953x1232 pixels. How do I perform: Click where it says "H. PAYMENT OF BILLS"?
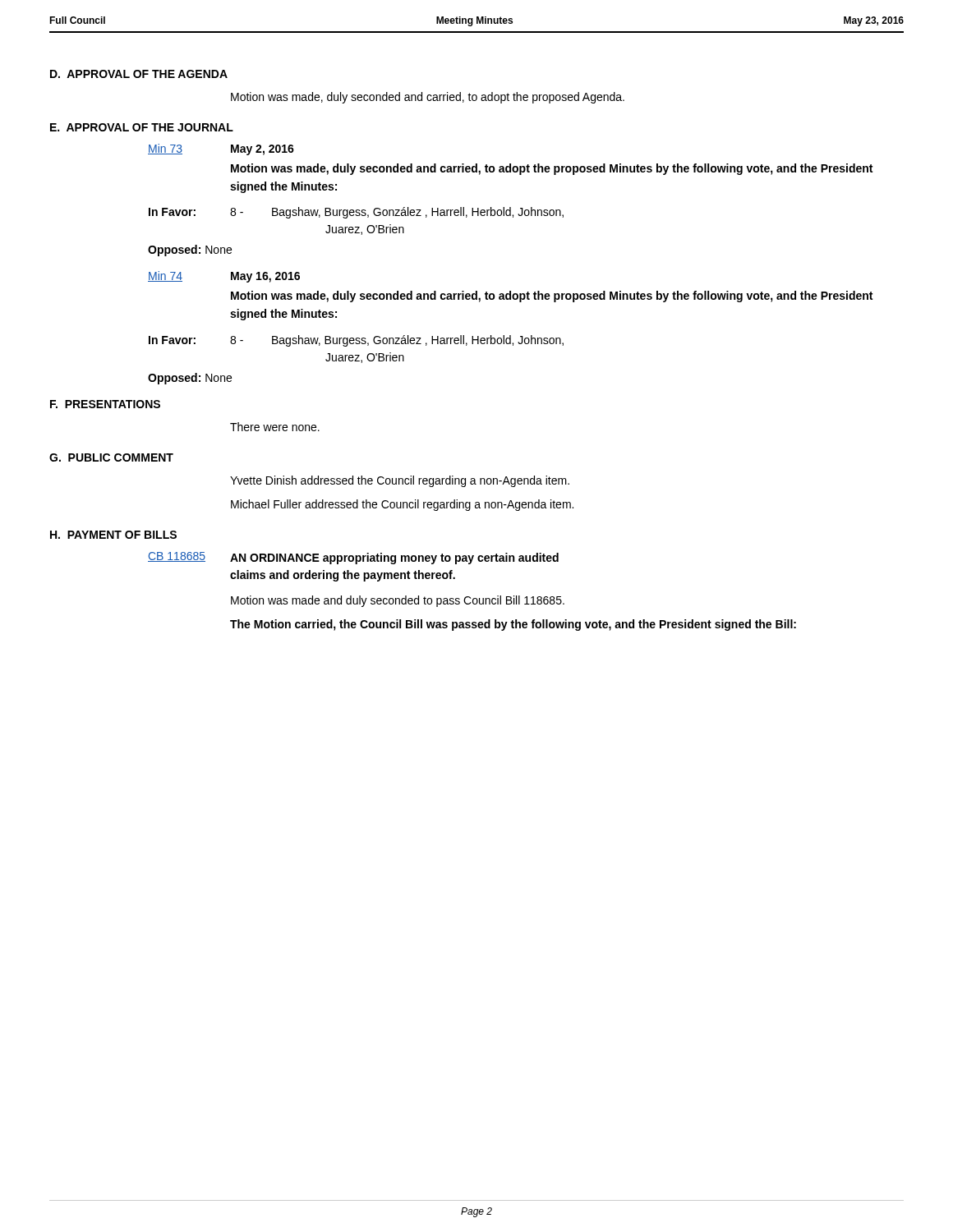click(113, 535)
